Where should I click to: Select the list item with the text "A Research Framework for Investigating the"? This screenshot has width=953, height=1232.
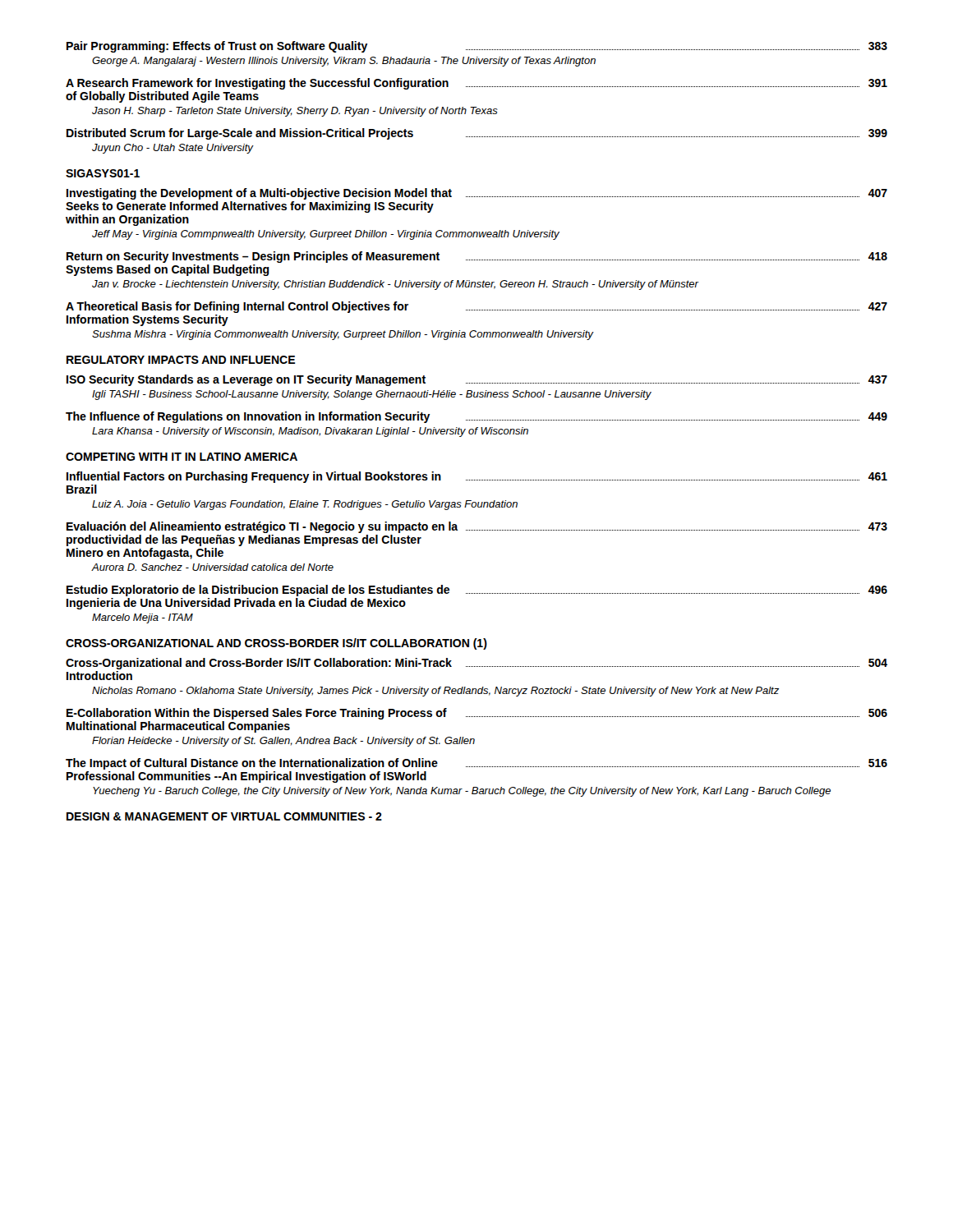tap(476, 97)
